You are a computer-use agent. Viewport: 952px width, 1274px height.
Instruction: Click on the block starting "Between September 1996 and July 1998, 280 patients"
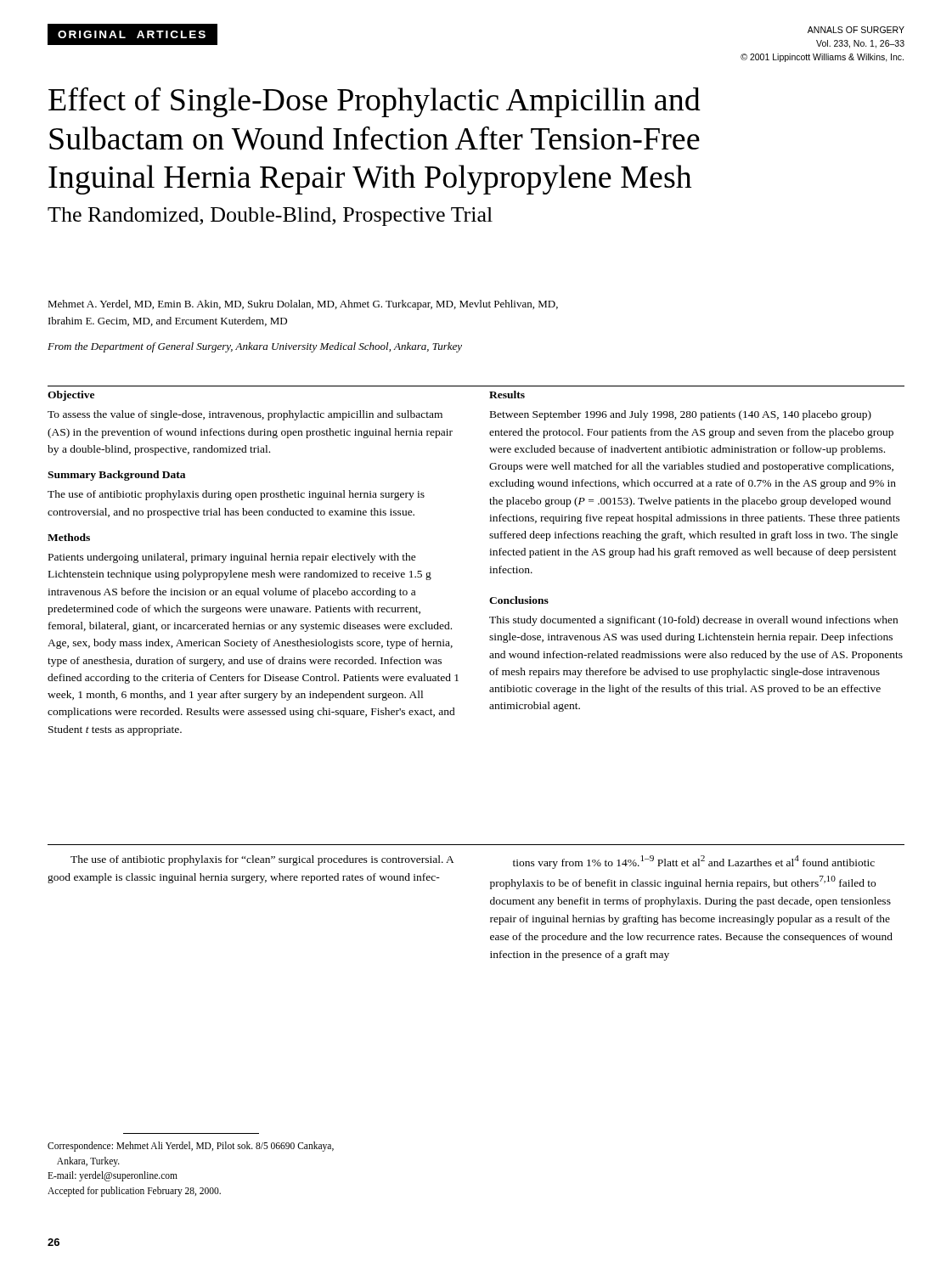pos(696,492)
